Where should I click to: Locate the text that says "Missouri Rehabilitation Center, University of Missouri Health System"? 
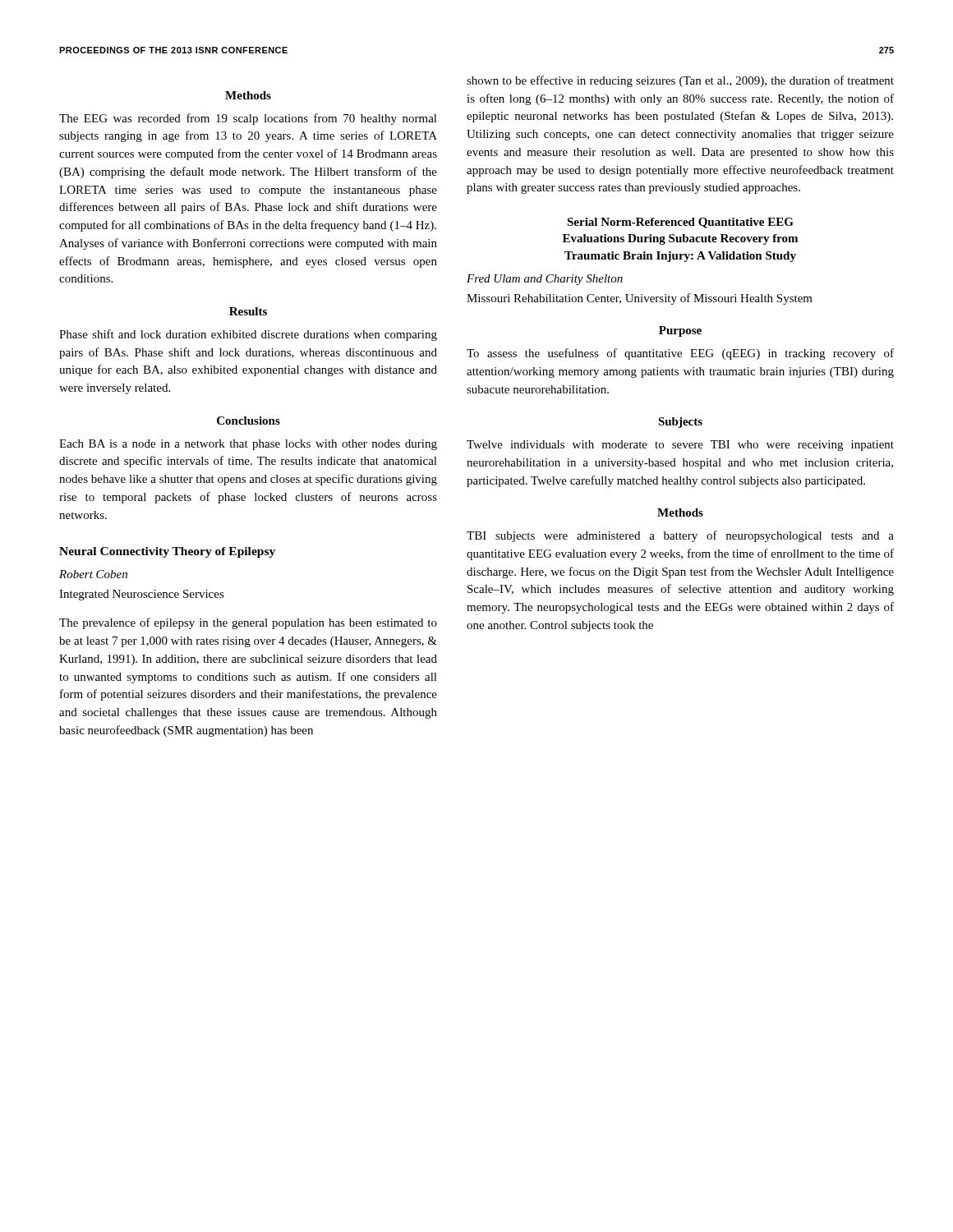(640, 298)
